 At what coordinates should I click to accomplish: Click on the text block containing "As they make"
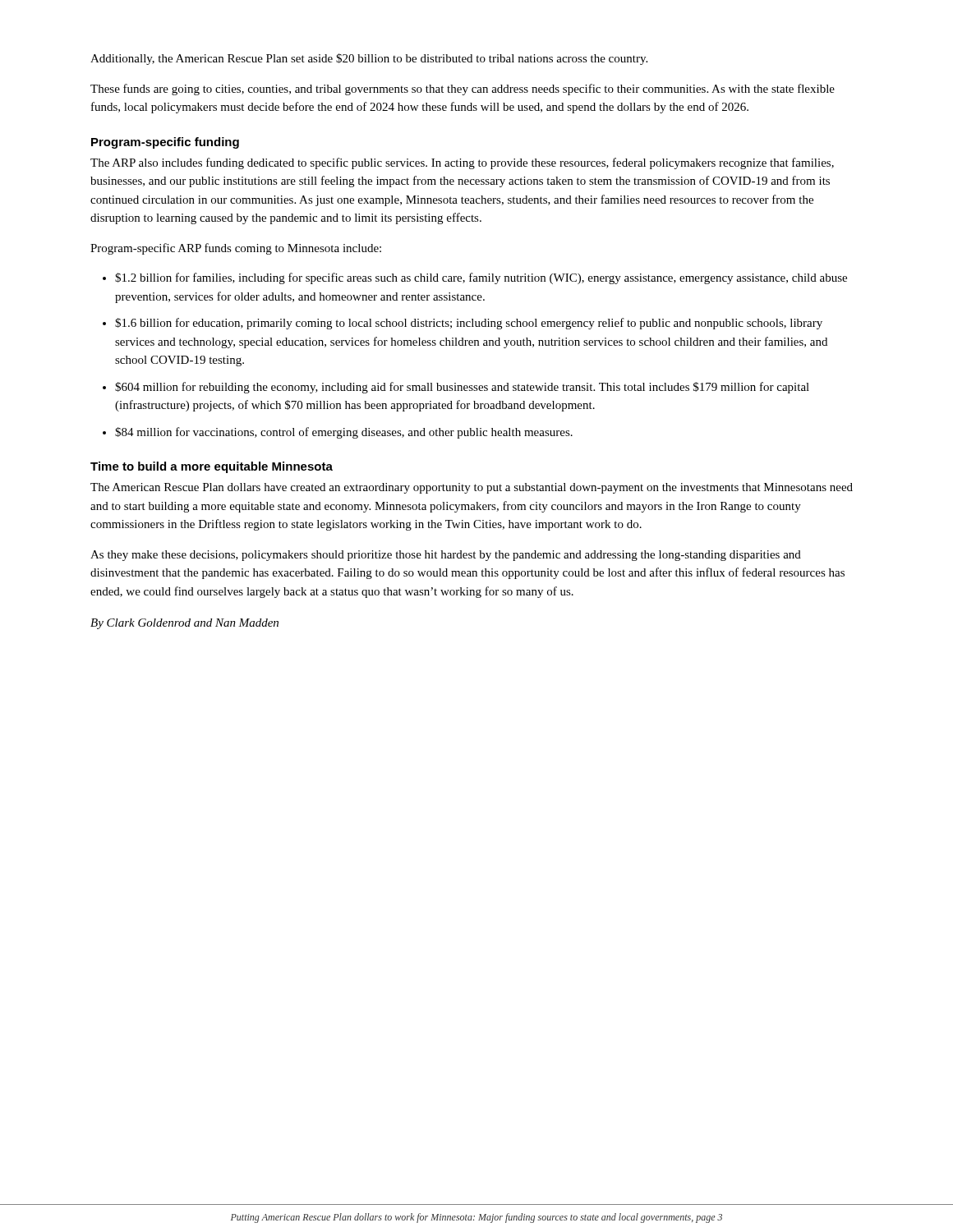pyautogui.click(x=468, y=572)
